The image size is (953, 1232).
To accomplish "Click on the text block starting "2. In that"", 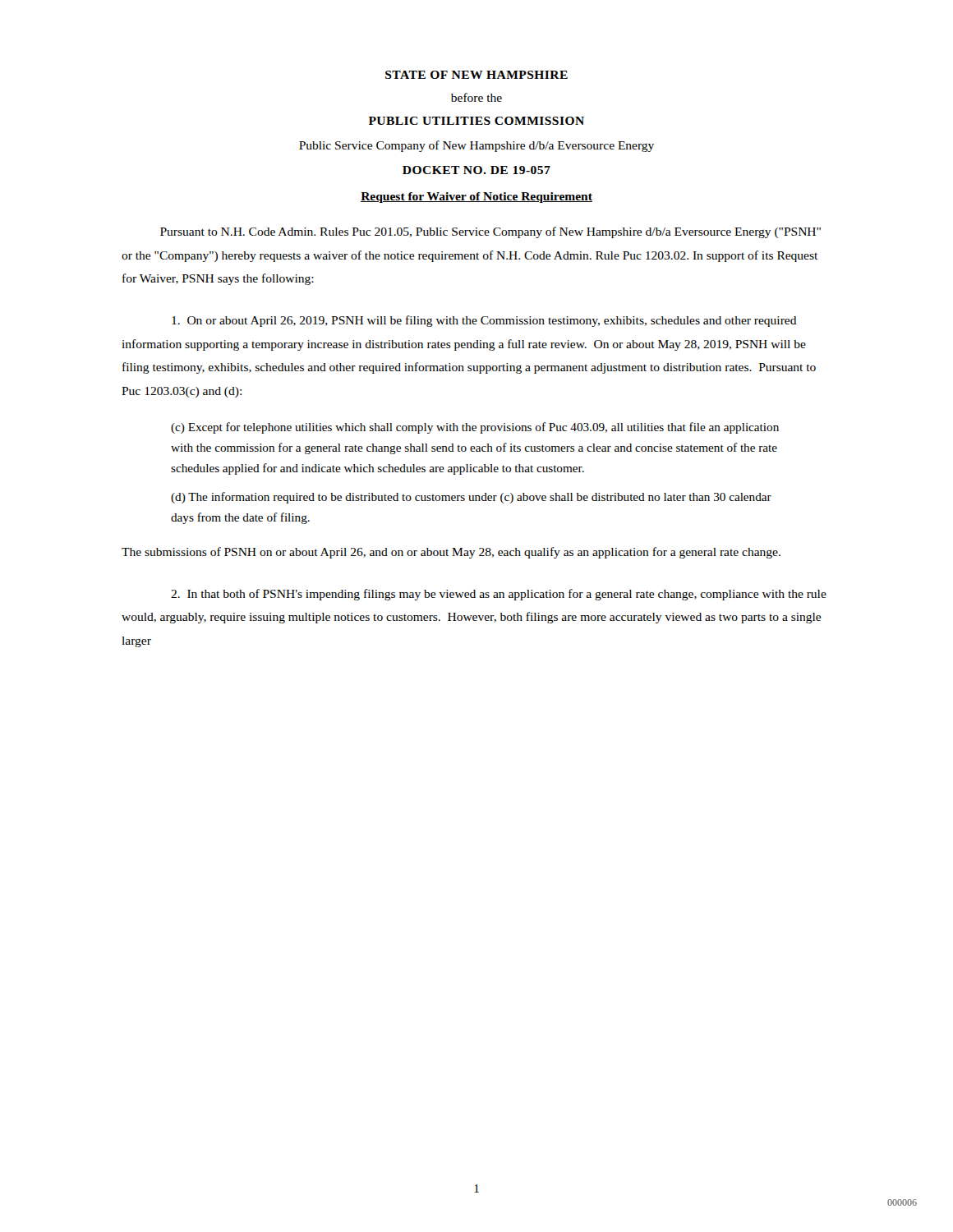I will [x=474, y=617].
